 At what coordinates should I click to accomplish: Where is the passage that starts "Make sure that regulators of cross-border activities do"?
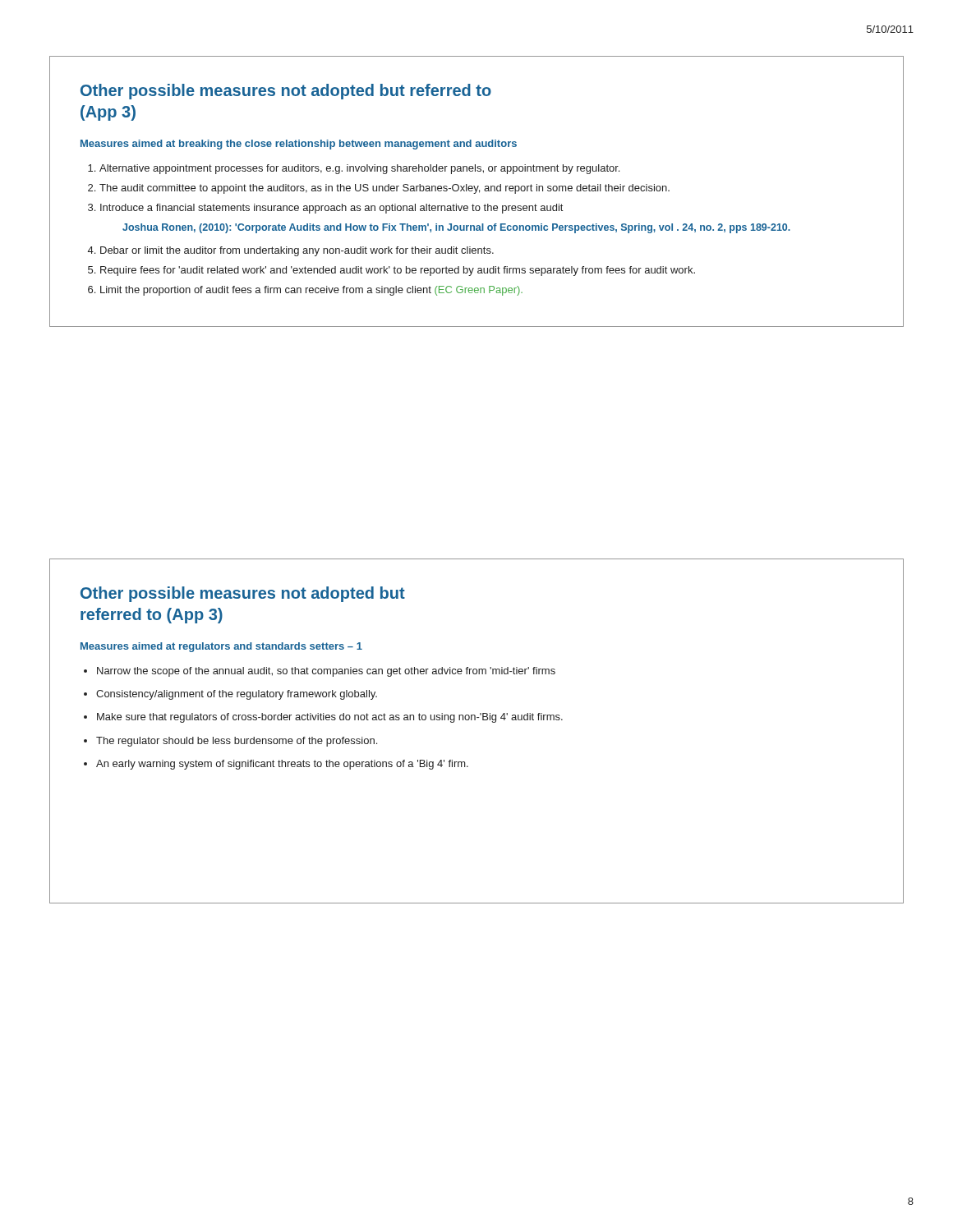tap(330, 717)
